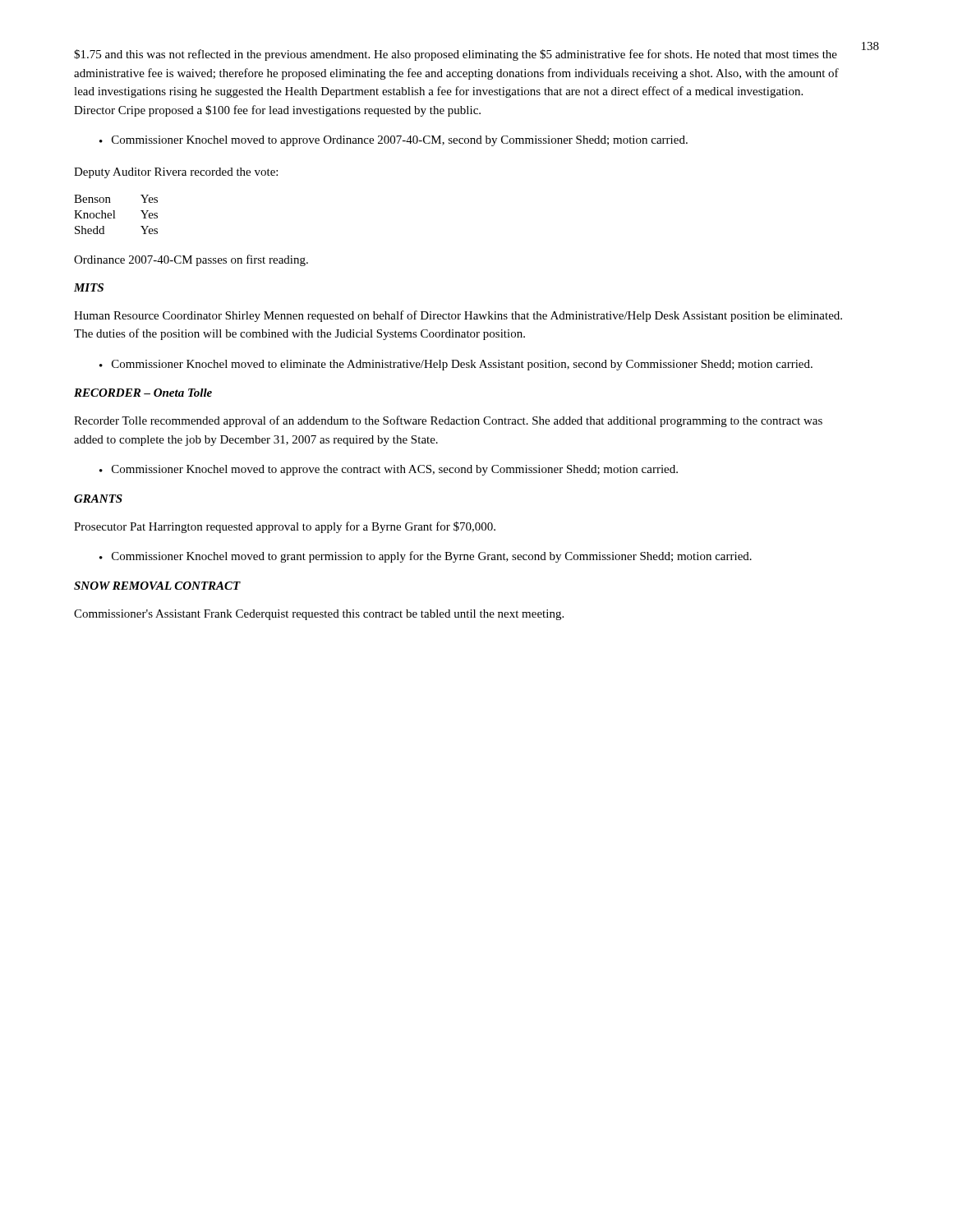Point to the region starting "• Commissioner Knochel moved to grant permission to"
The width and height of the screenshot is (953, 1232).
[425, 557]
